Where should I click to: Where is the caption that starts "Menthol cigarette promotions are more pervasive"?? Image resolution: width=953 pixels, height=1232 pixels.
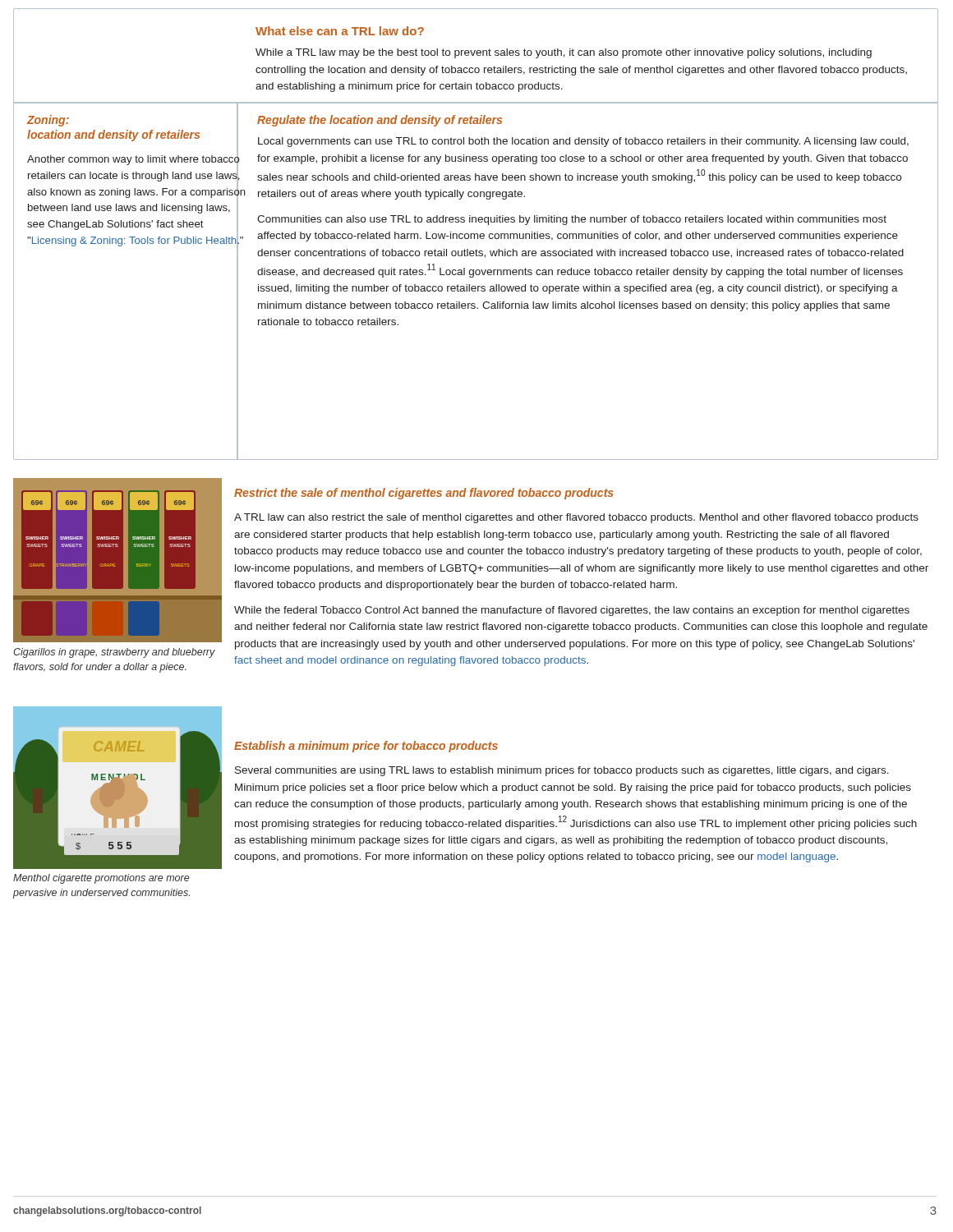118,886
